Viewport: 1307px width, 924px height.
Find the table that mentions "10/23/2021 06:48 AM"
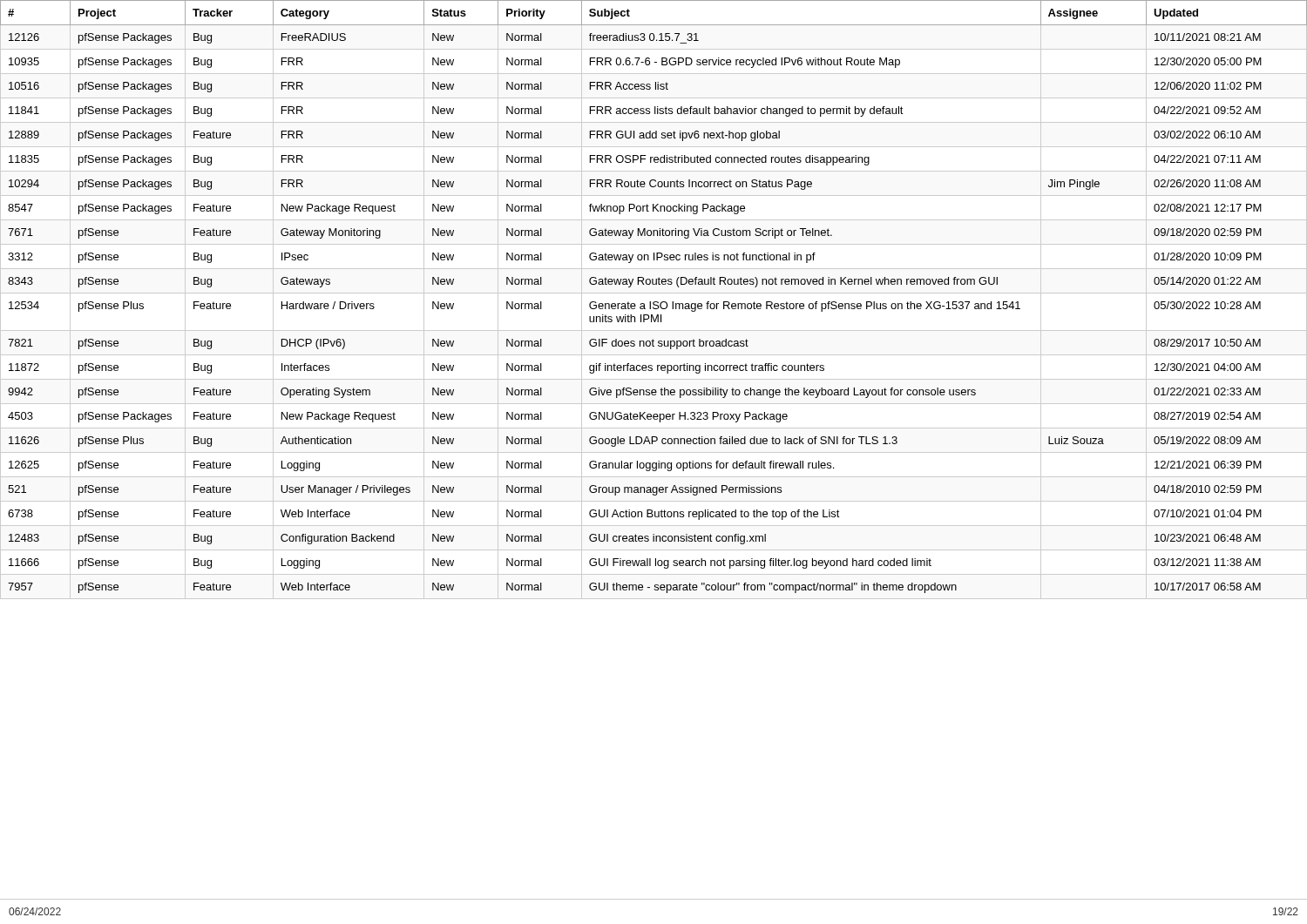[x=654, y=449]
